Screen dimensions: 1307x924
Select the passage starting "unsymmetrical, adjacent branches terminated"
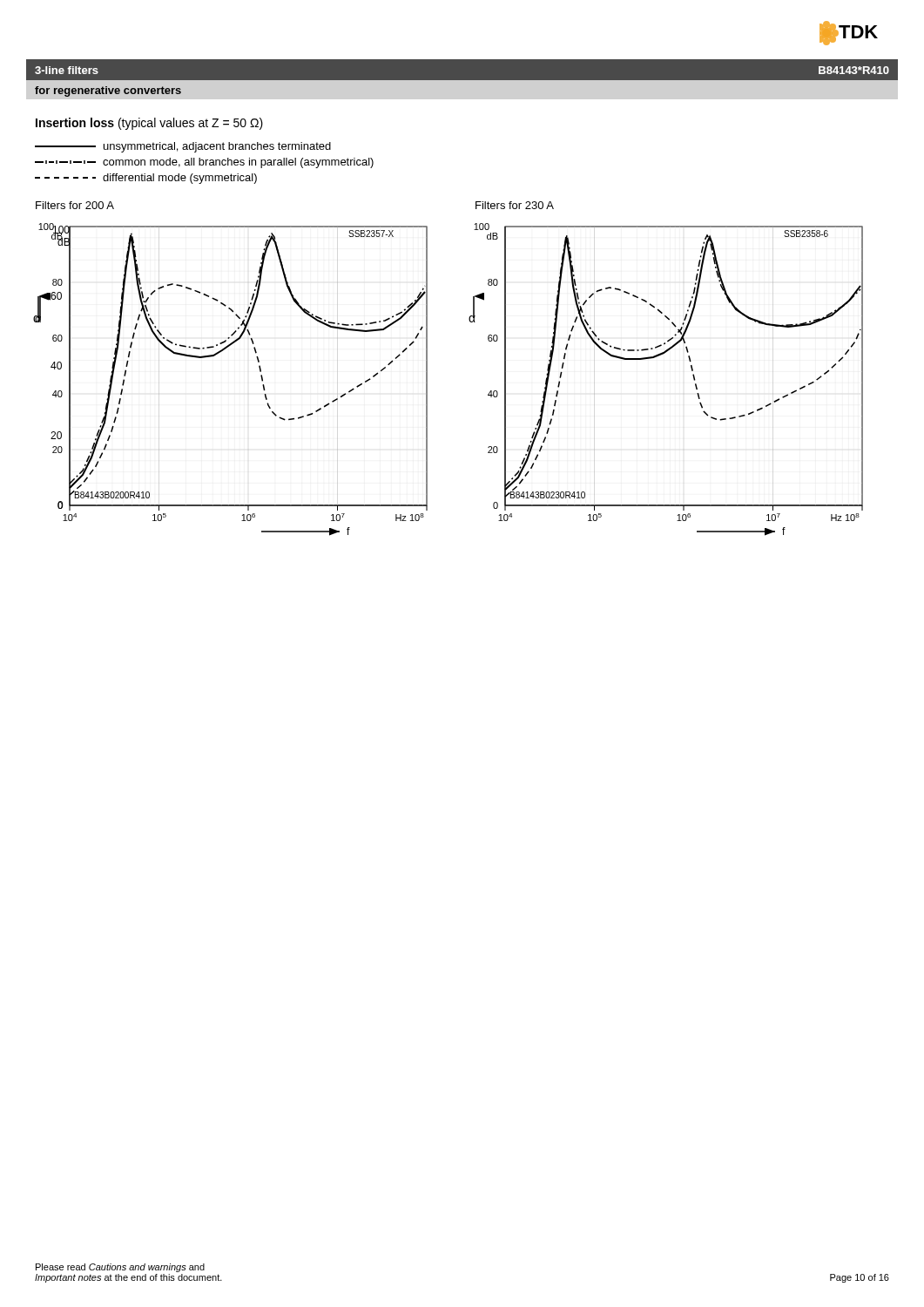(x=183, y=146)
